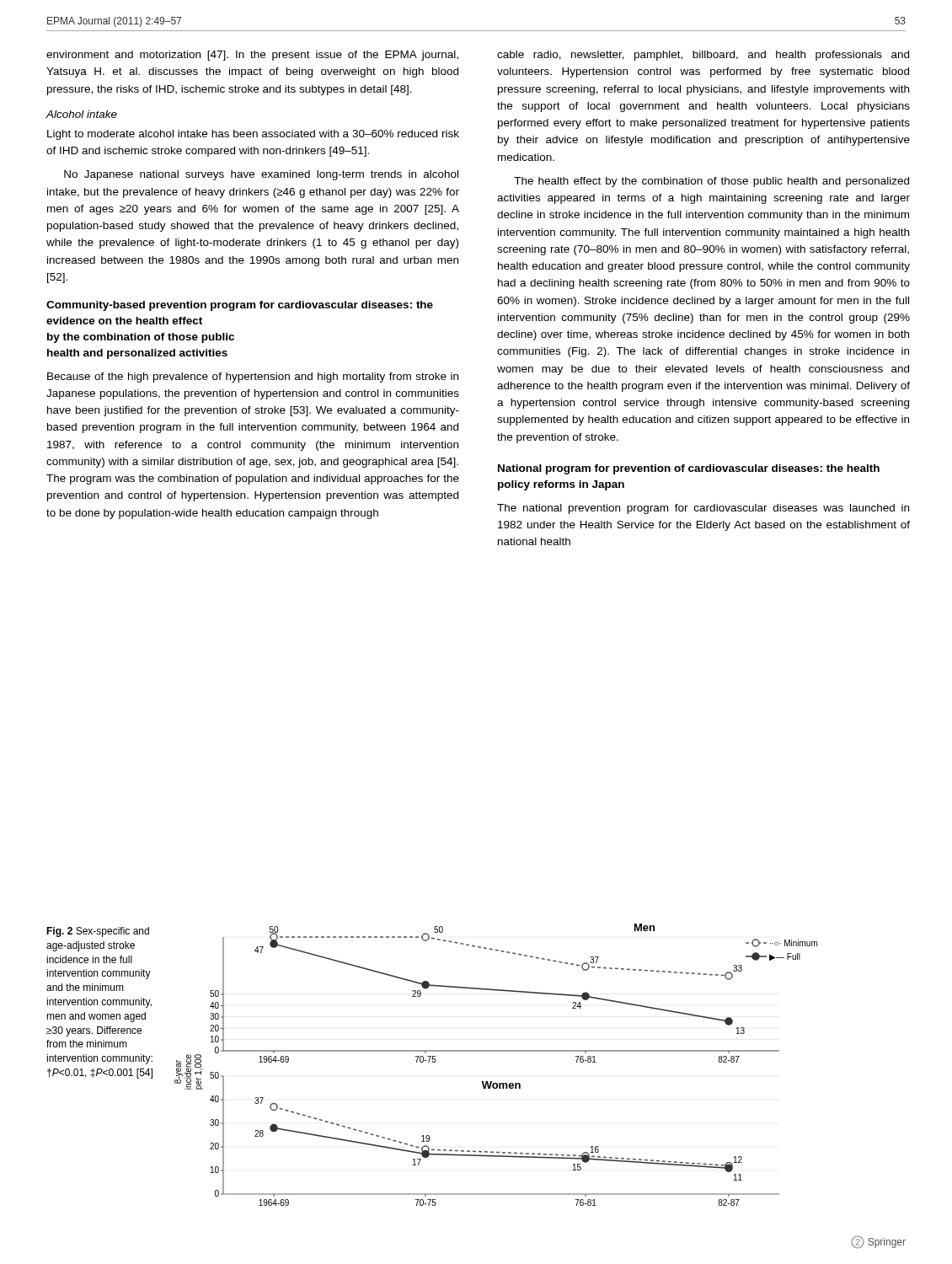
Task: Locate the text block starting "cable radio, newsletter, pamphlet,"
Action: [703, 246]
